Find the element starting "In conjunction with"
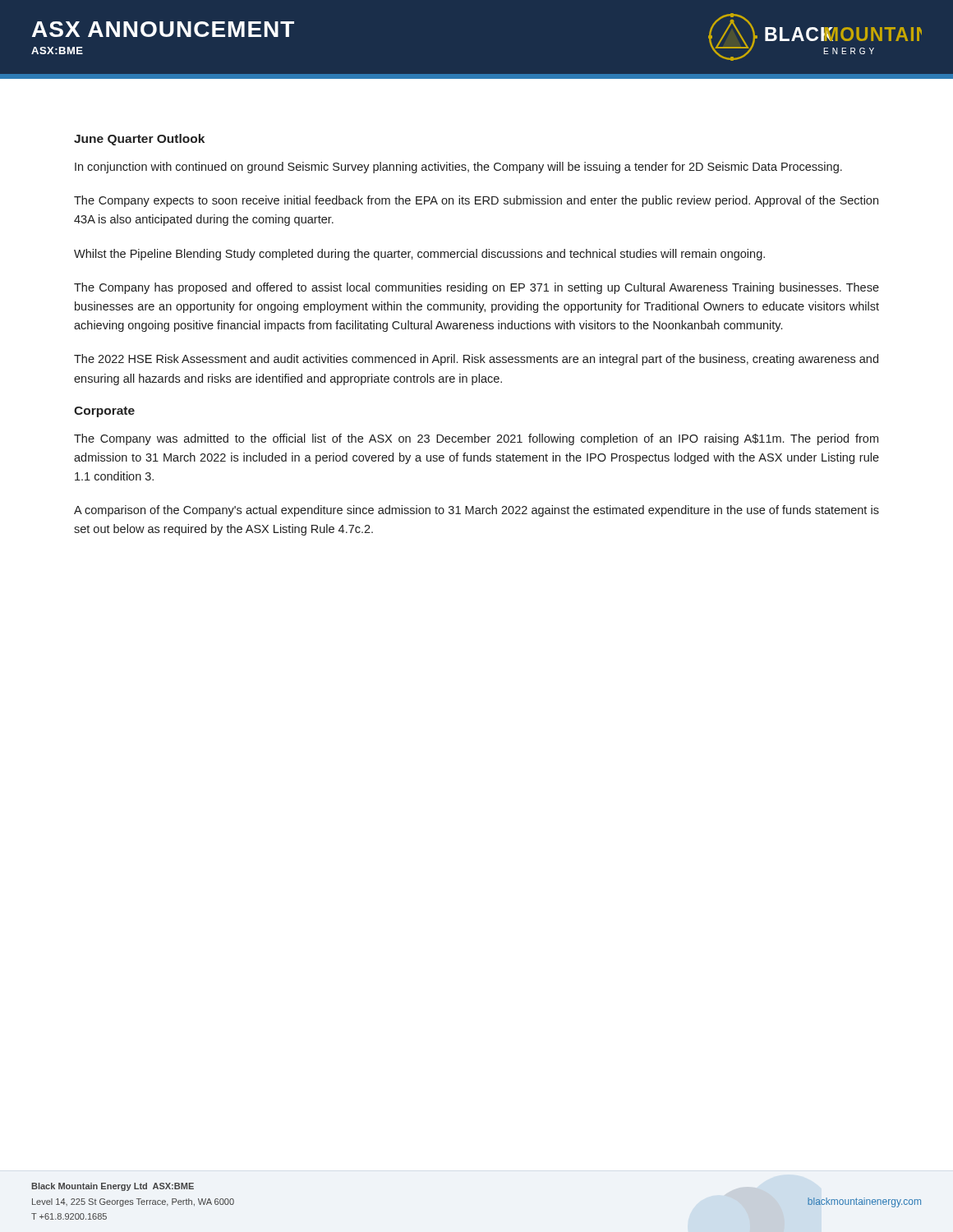The image size is (953, 1232). click(458, 167)
